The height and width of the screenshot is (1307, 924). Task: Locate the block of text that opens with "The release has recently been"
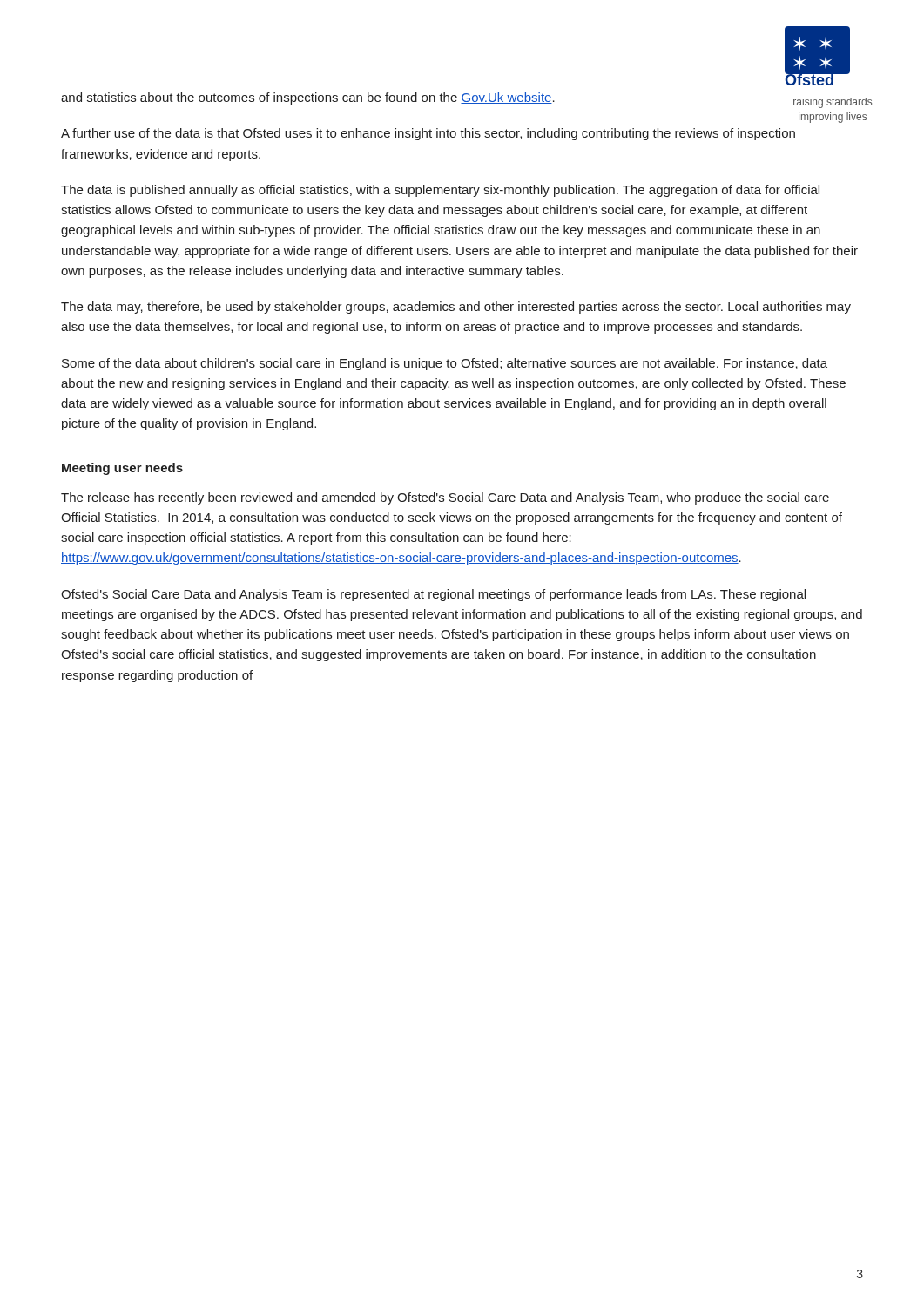pyautogui.click(x=452, y=527)
